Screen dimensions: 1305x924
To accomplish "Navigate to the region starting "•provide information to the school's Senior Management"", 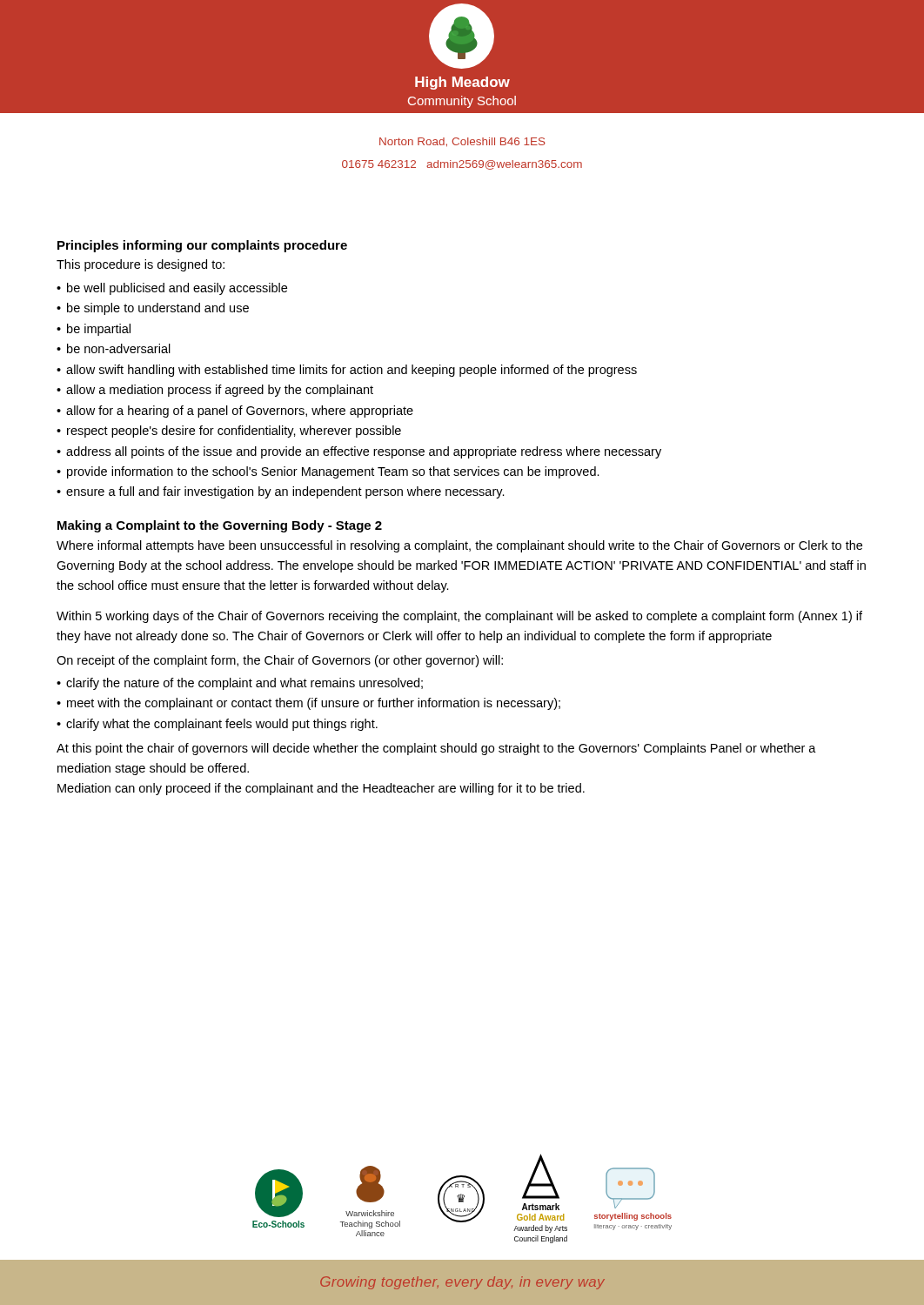I will click(328, 472).
